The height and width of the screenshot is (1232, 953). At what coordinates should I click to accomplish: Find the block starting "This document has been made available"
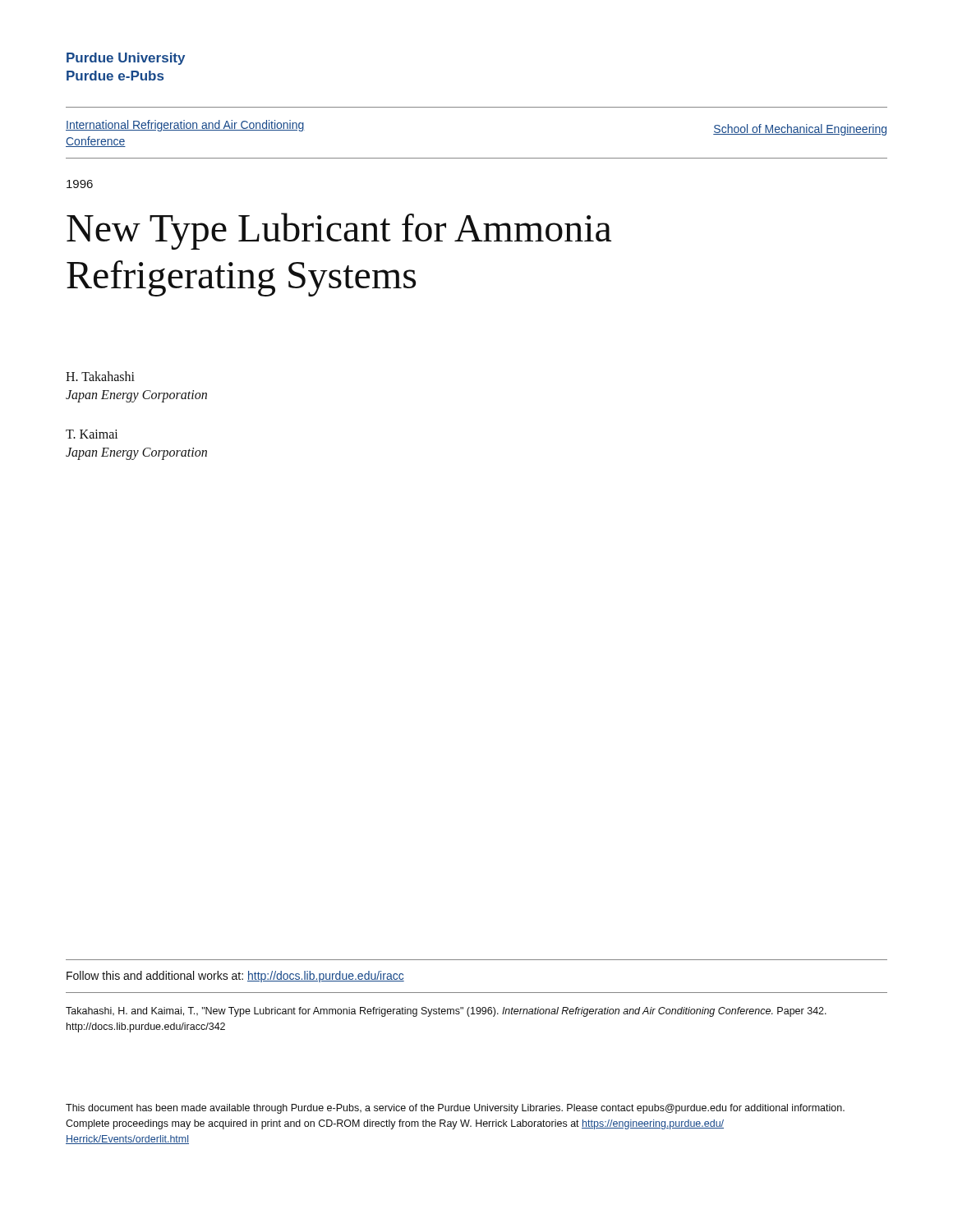455,1123
